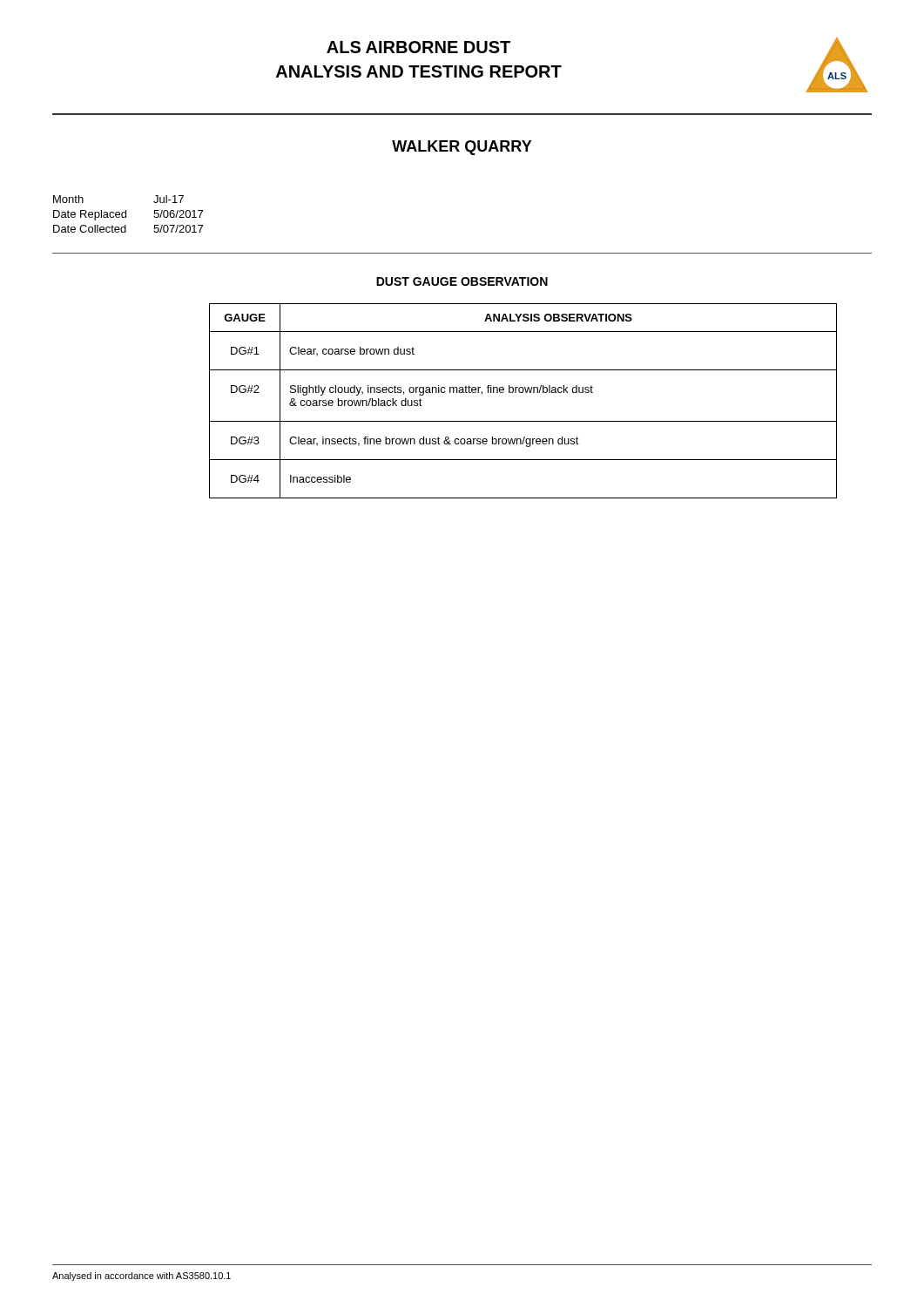Where does it say "ALS AIRBORNE DUSTANALYSIS AND TESTING REPORT"?

(418, 59)
